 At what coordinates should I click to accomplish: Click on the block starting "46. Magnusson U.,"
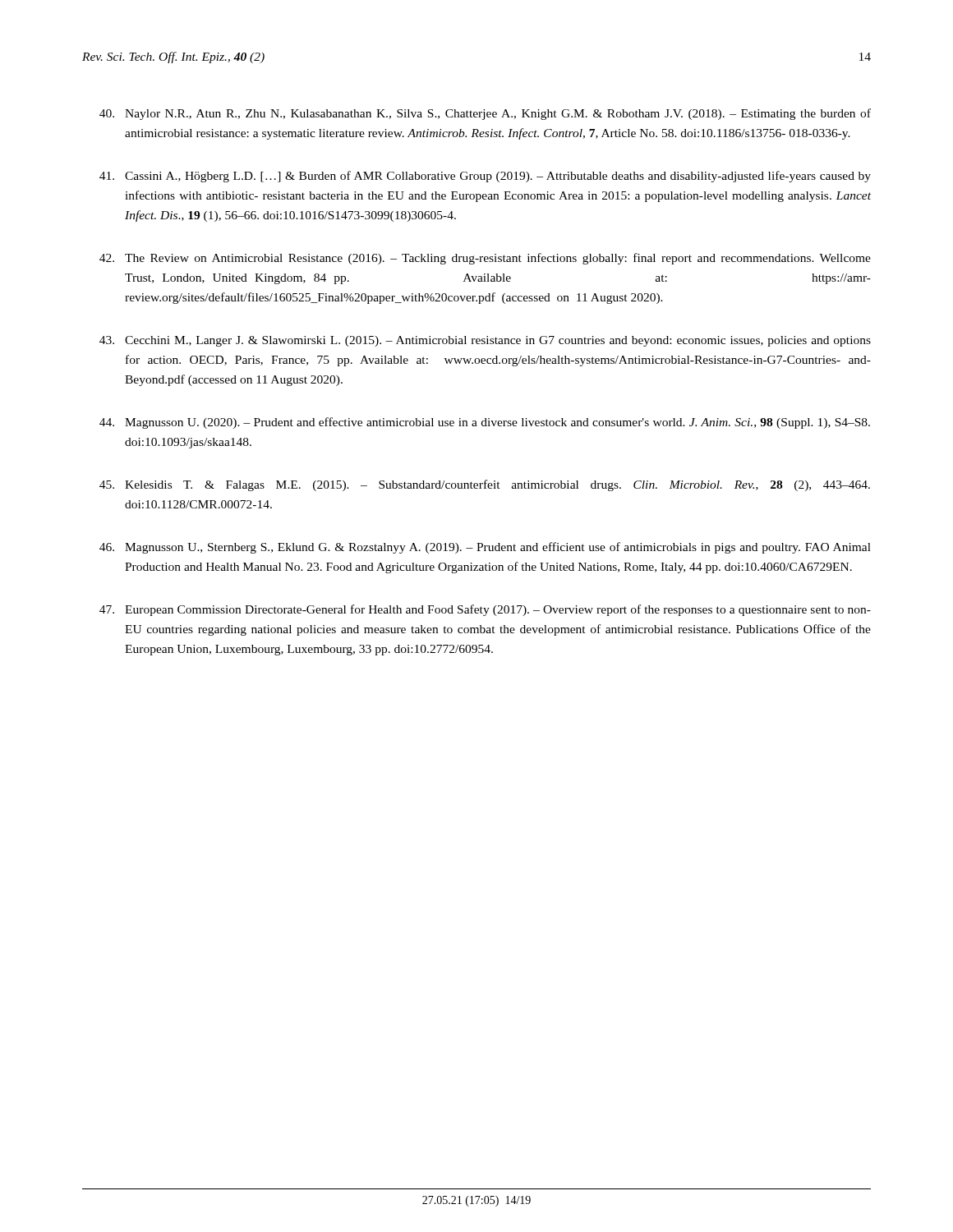476,557
